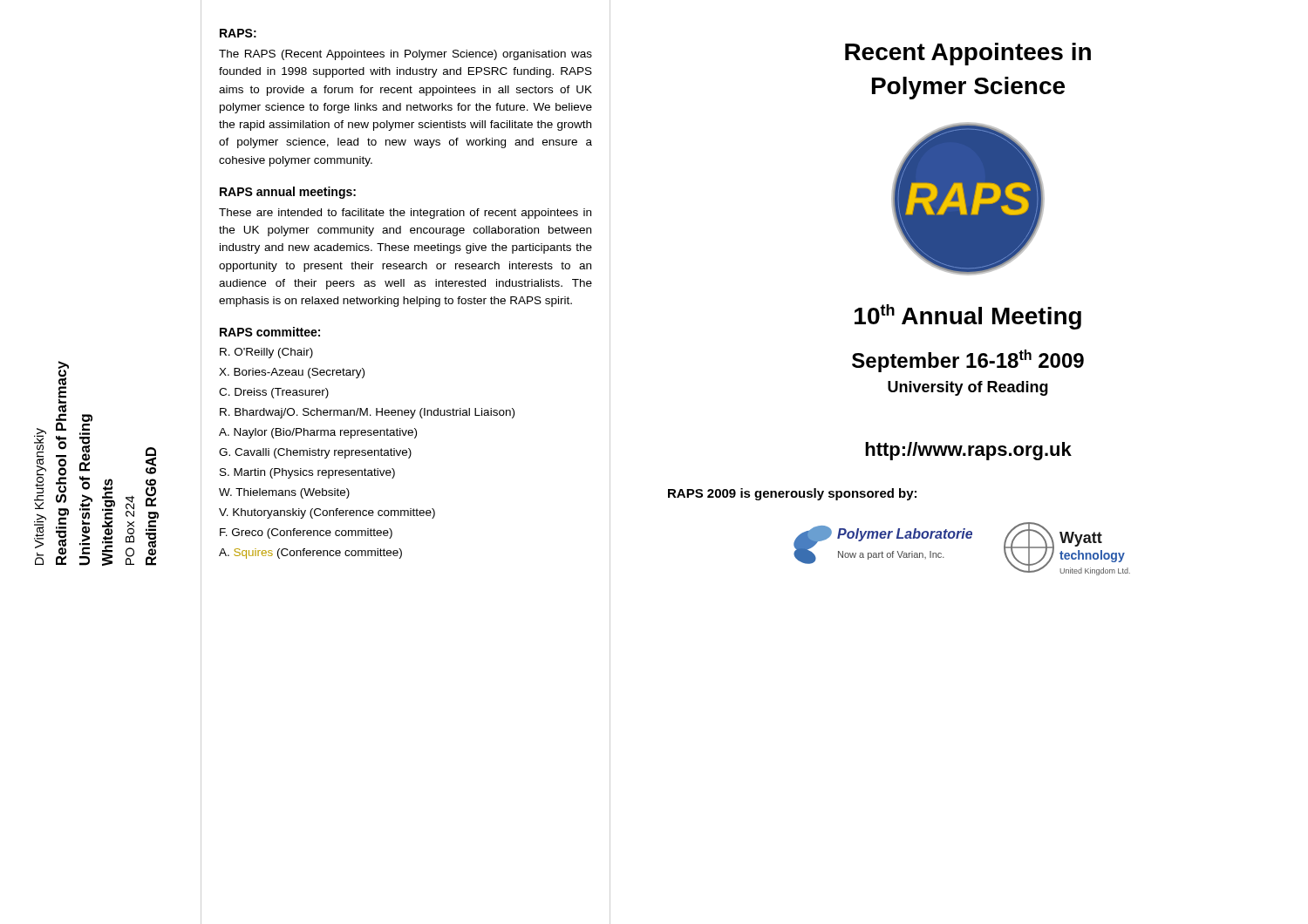Image resolution: width=1308 pixels, height=924 pixels.
Task: Click where it says "RAPS annual meetings:"
Action: (288, 192)
